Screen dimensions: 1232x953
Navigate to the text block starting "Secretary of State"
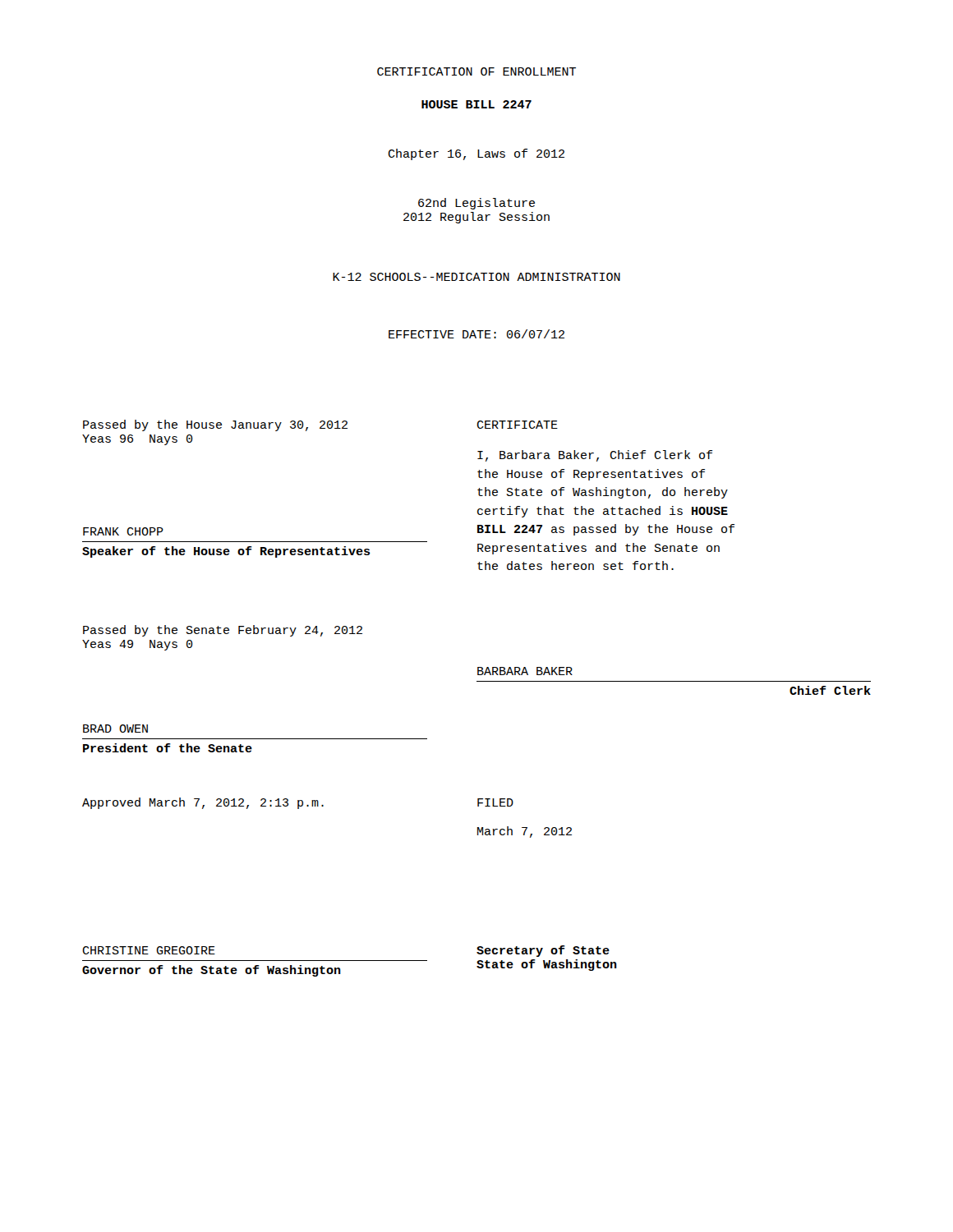[x=547, y=958]
